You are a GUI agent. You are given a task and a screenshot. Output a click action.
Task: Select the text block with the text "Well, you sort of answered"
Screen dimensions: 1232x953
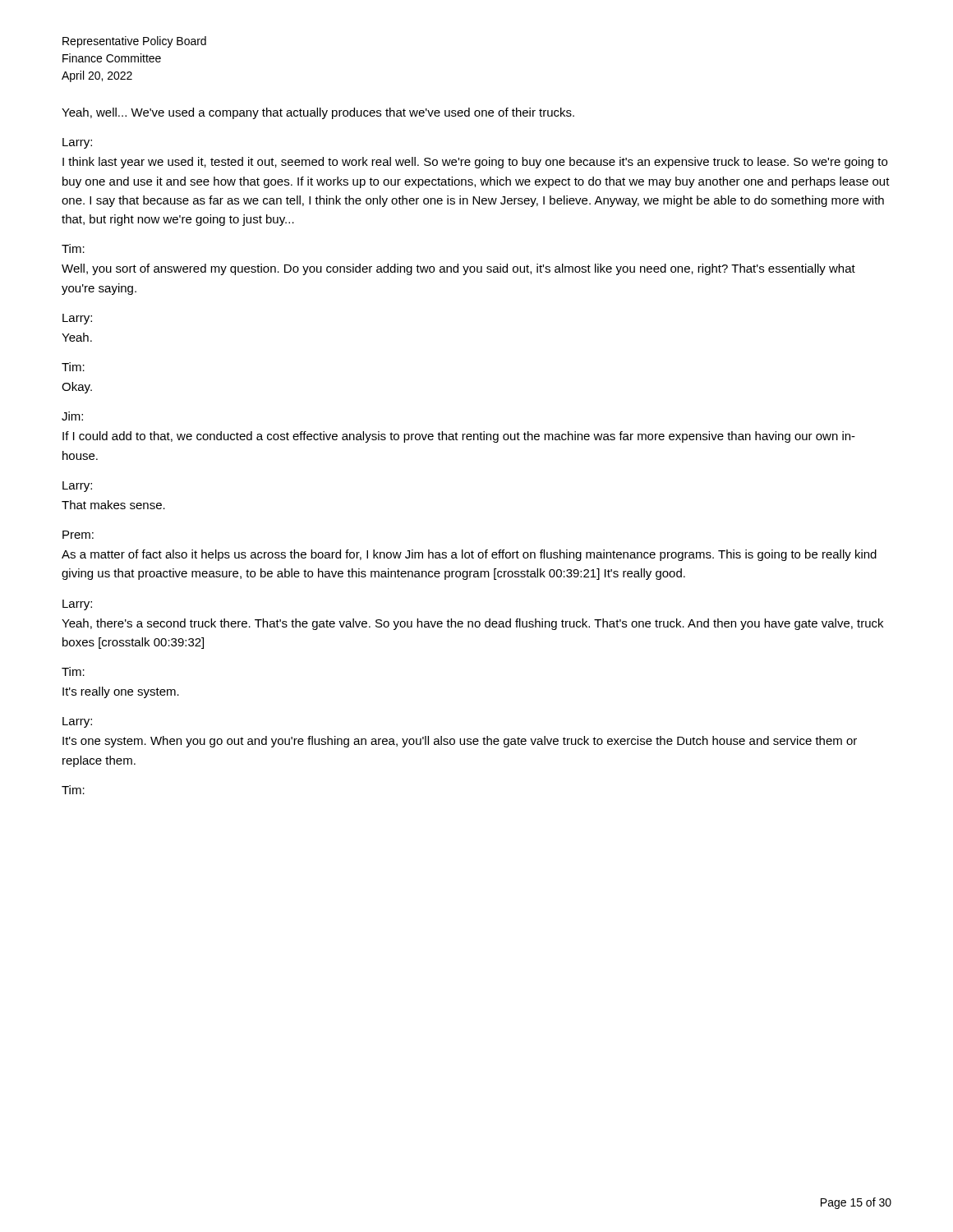[x=458, y=278]
